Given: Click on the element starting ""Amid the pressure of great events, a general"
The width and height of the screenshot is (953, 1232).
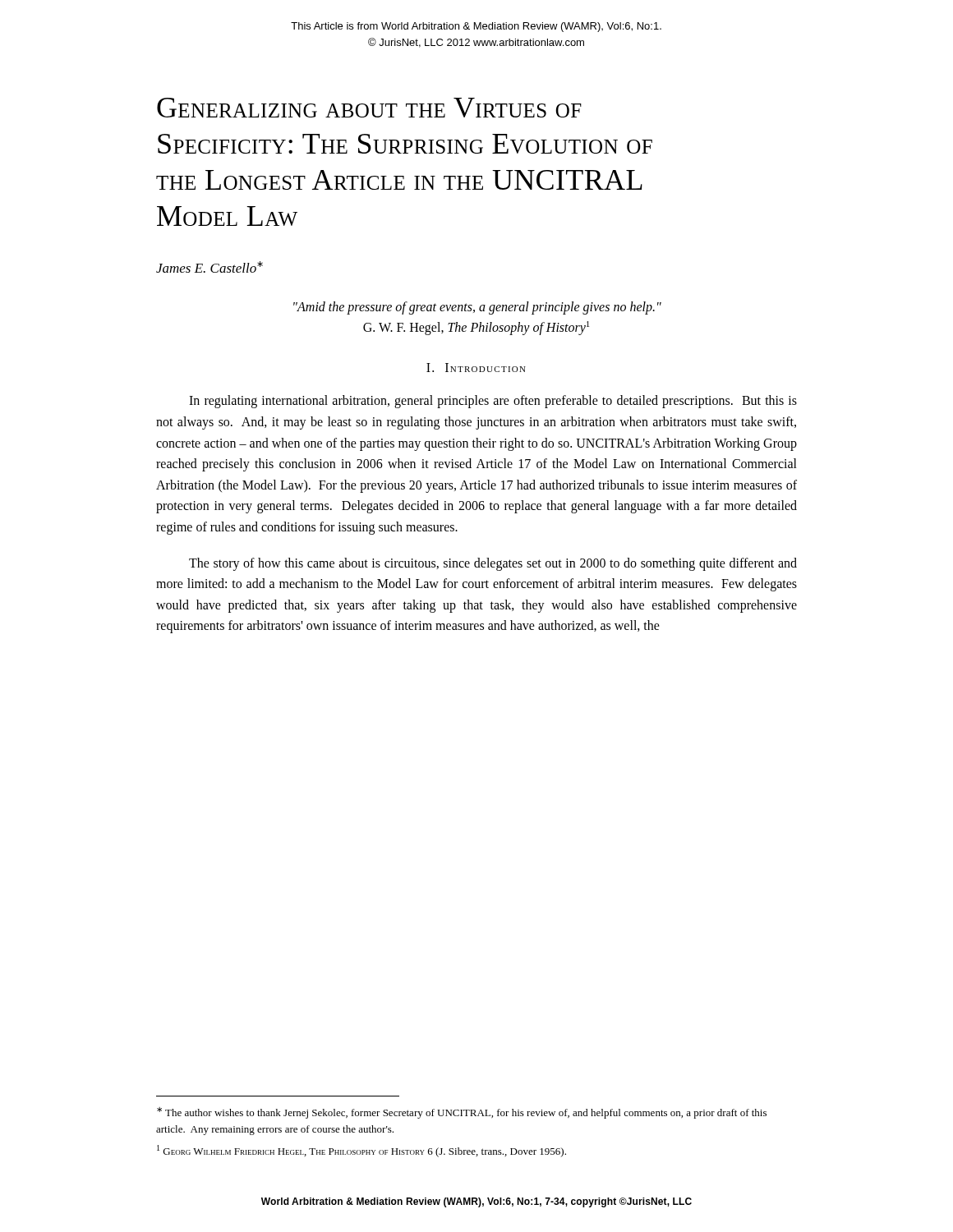Looking at the screenshot, I should 476,317.
